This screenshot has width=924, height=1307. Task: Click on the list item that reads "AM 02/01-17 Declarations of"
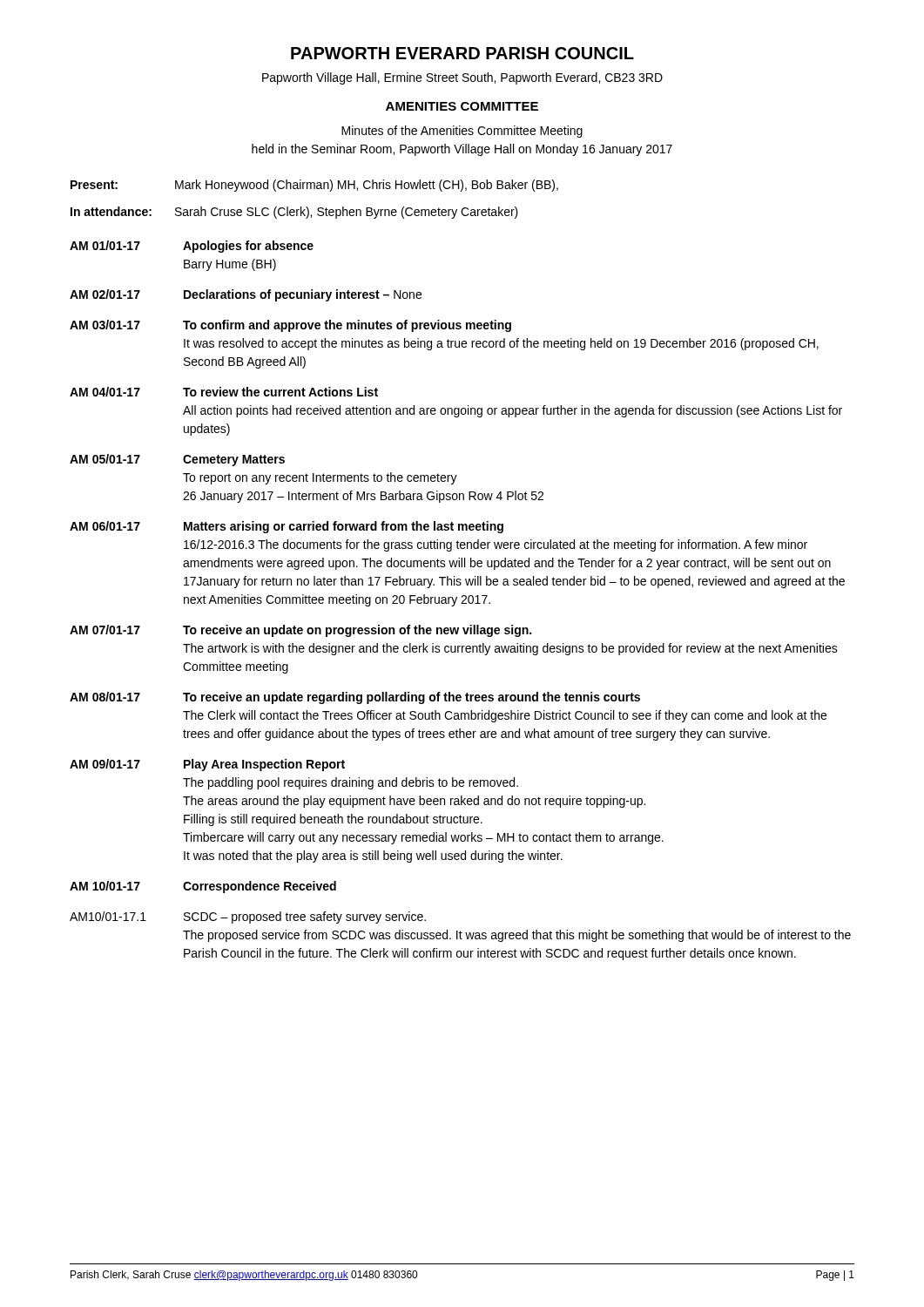(x=246, y=295)
